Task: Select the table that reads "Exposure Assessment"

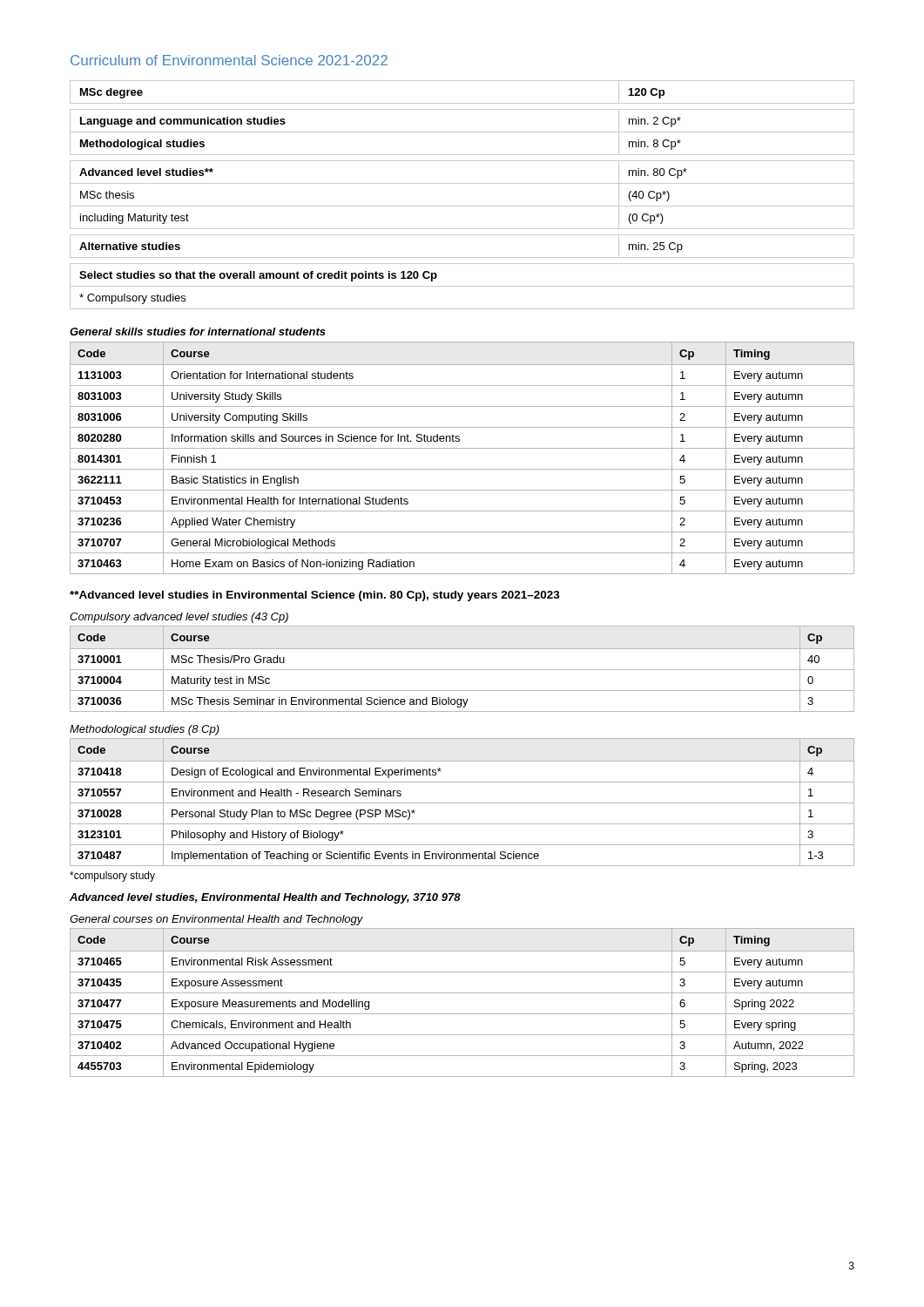Action: [x=462, y=1002]
